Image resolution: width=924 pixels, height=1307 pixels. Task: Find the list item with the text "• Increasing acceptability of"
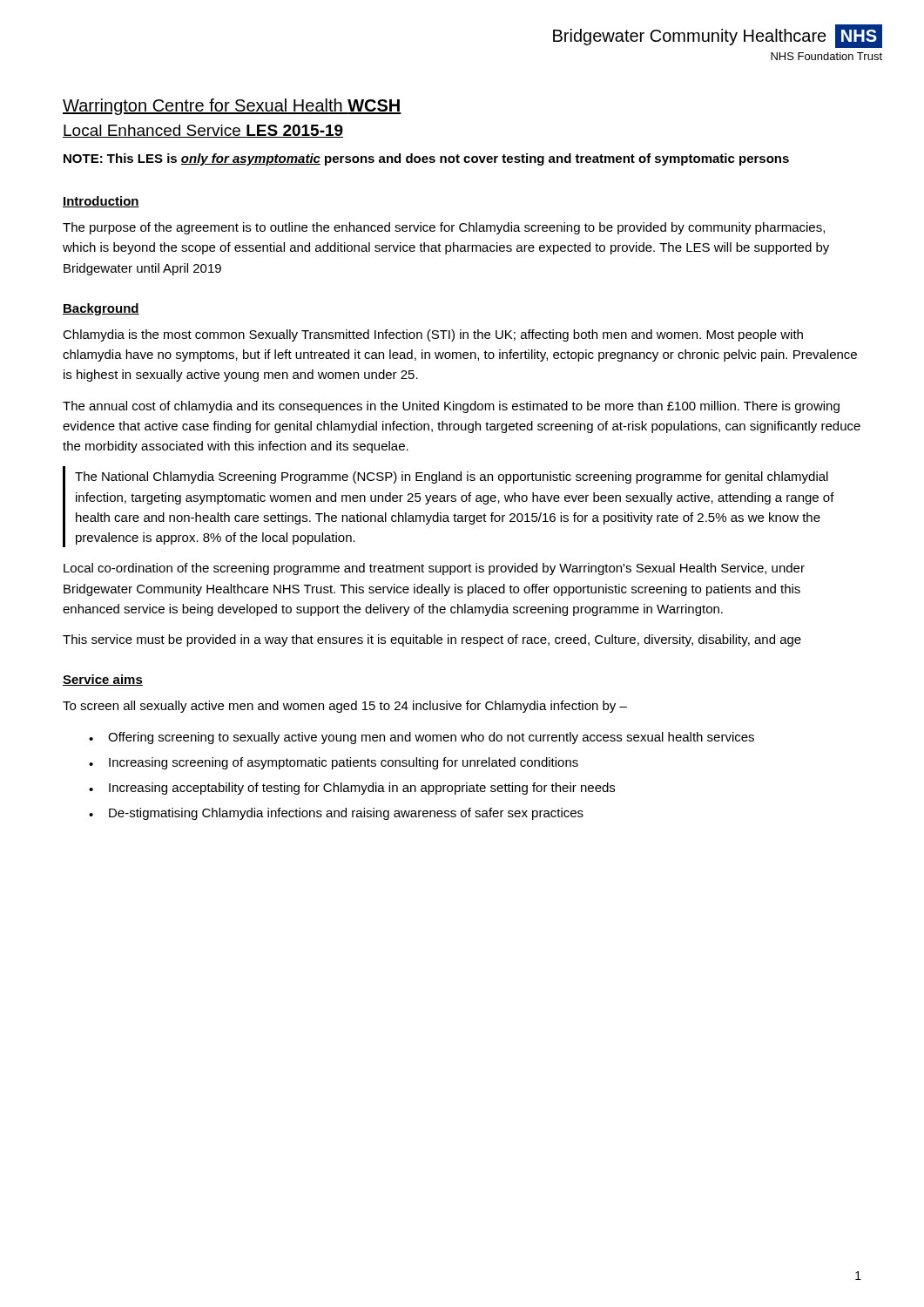coord(352,788)
